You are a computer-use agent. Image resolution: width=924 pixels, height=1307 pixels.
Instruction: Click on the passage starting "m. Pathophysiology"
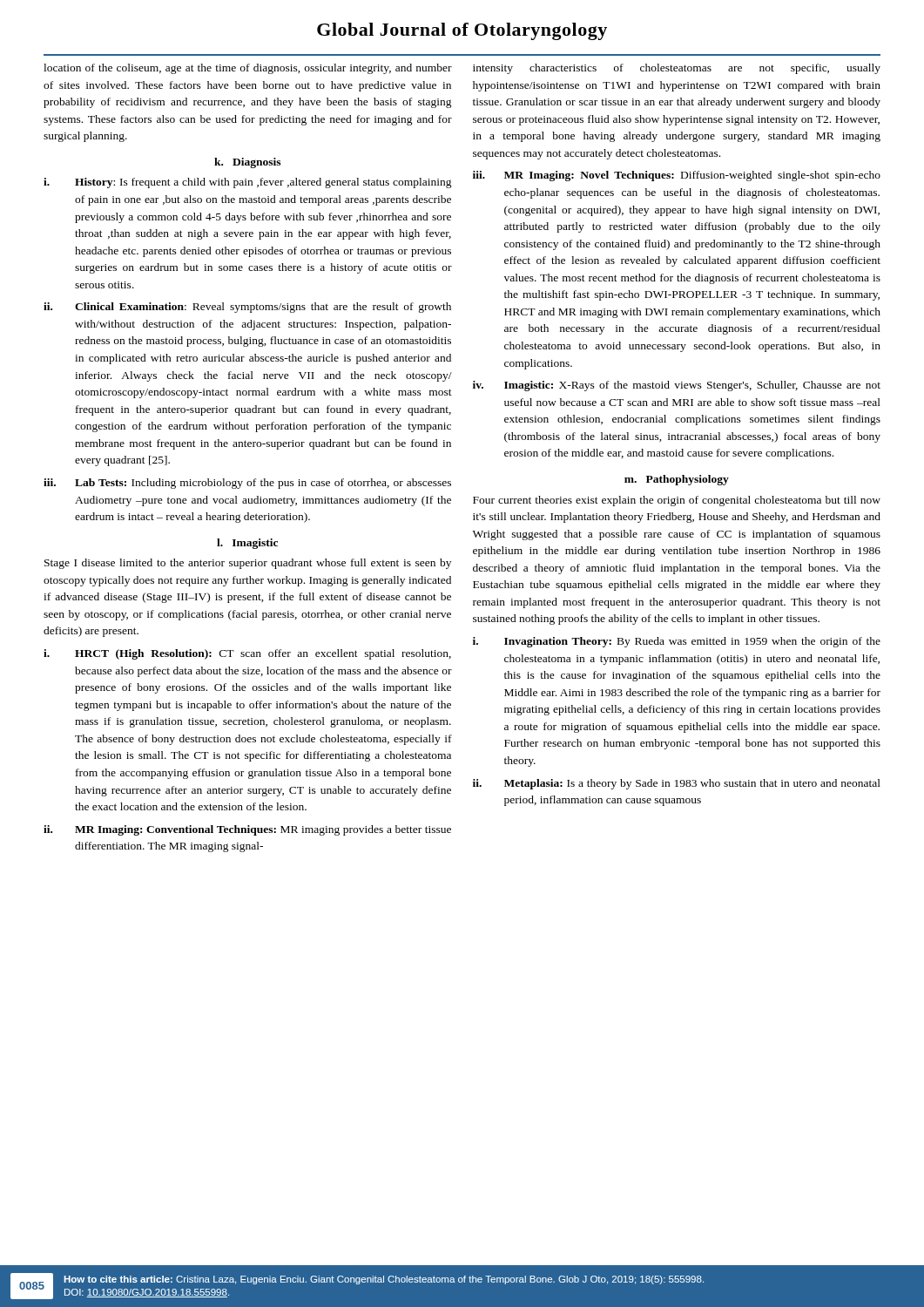click(x=676, y=479)
